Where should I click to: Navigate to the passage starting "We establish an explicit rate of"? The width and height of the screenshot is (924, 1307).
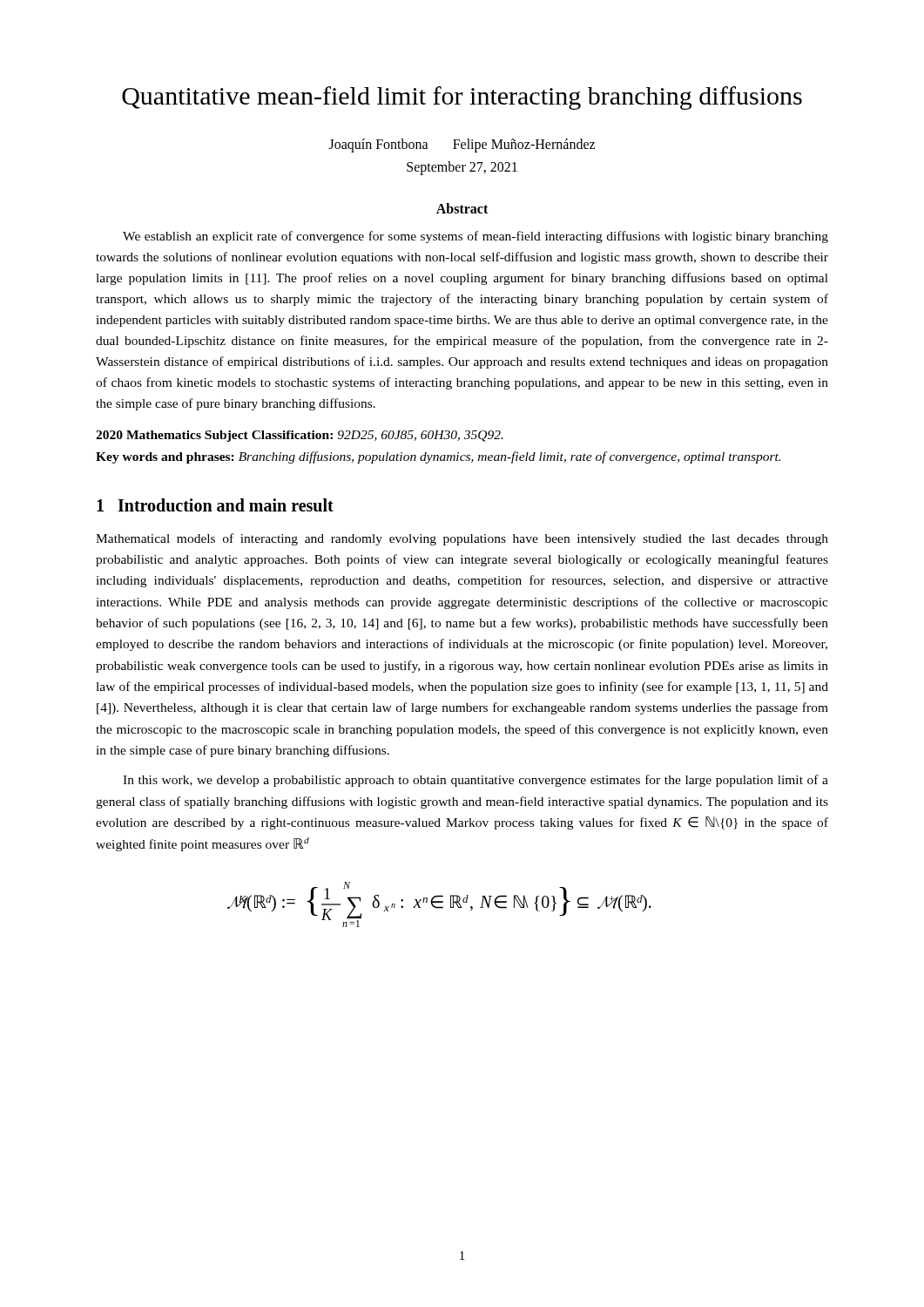[462, 319]
